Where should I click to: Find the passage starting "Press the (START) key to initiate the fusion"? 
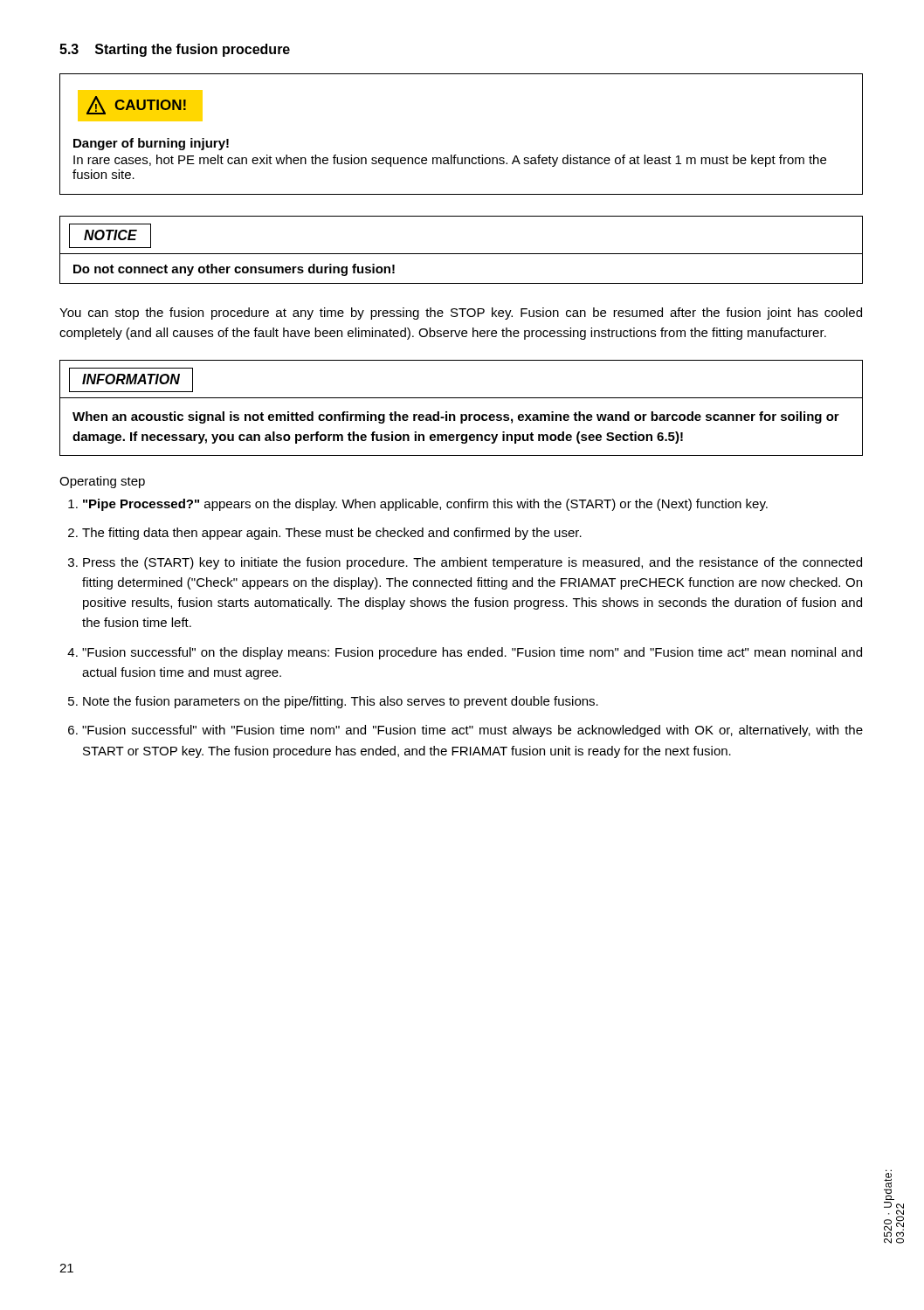click(x=472, y=592)
